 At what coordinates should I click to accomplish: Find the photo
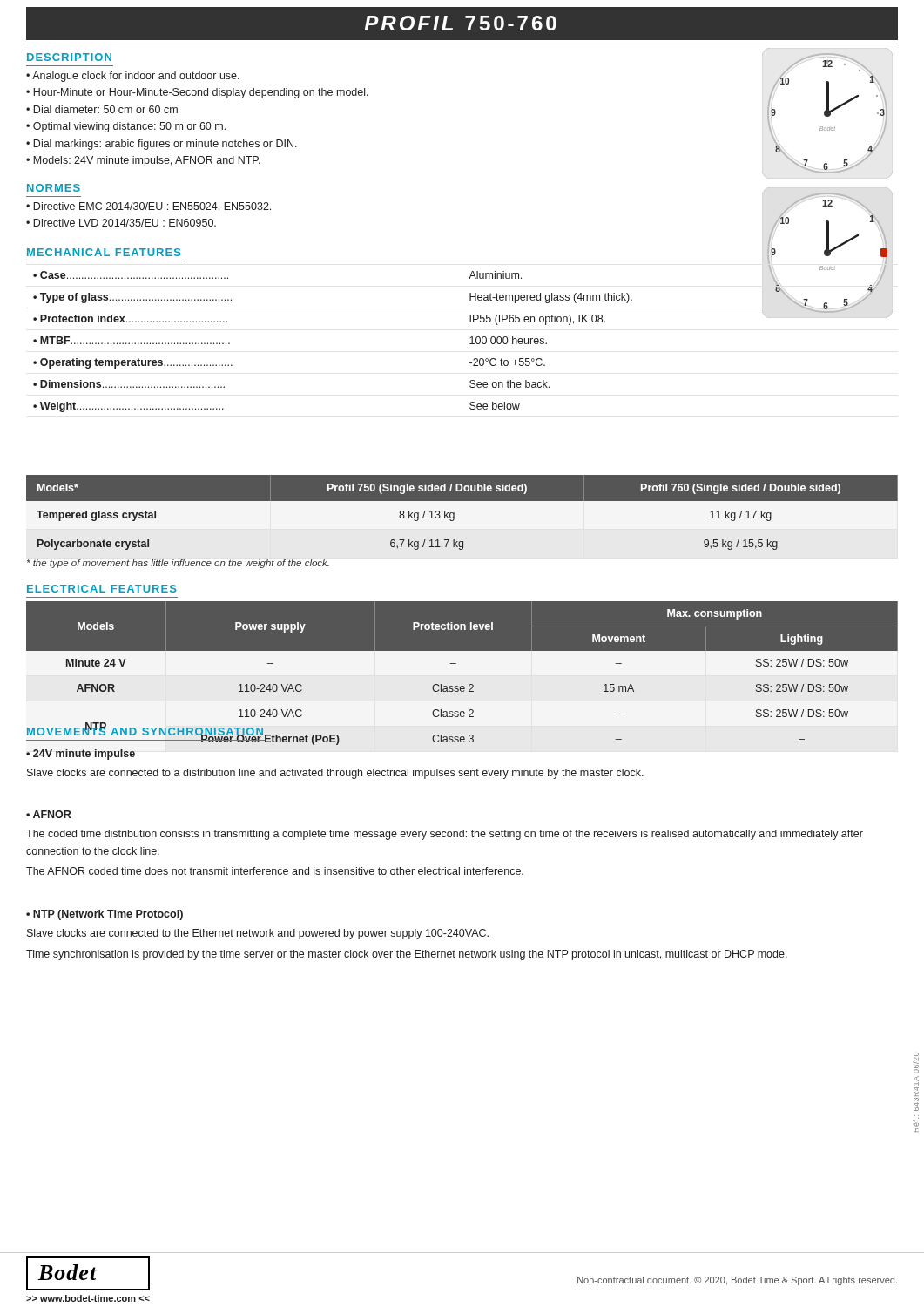[831, 183]
